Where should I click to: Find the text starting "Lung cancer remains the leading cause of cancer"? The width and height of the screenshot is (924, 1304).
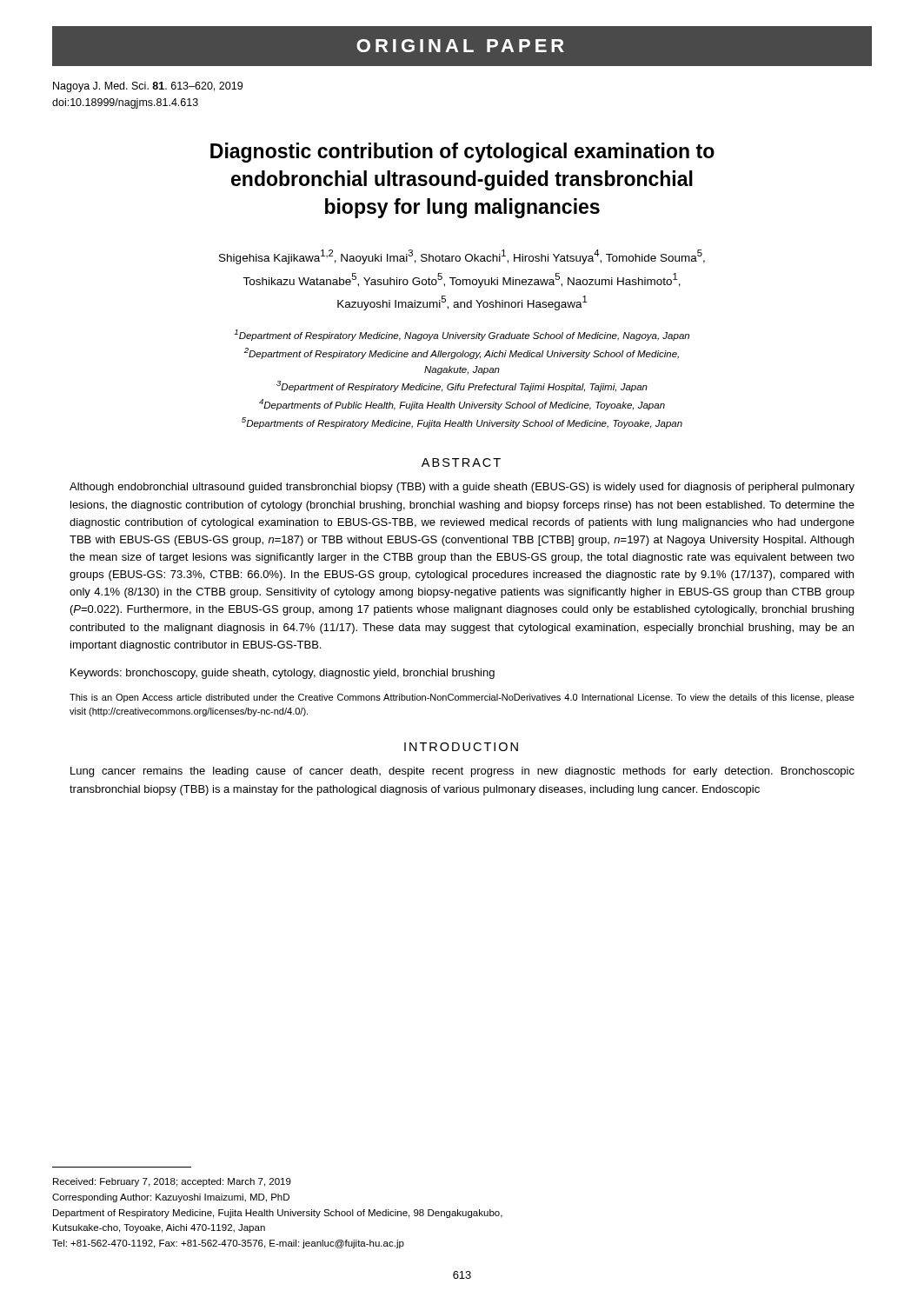(x=462, y=780)
